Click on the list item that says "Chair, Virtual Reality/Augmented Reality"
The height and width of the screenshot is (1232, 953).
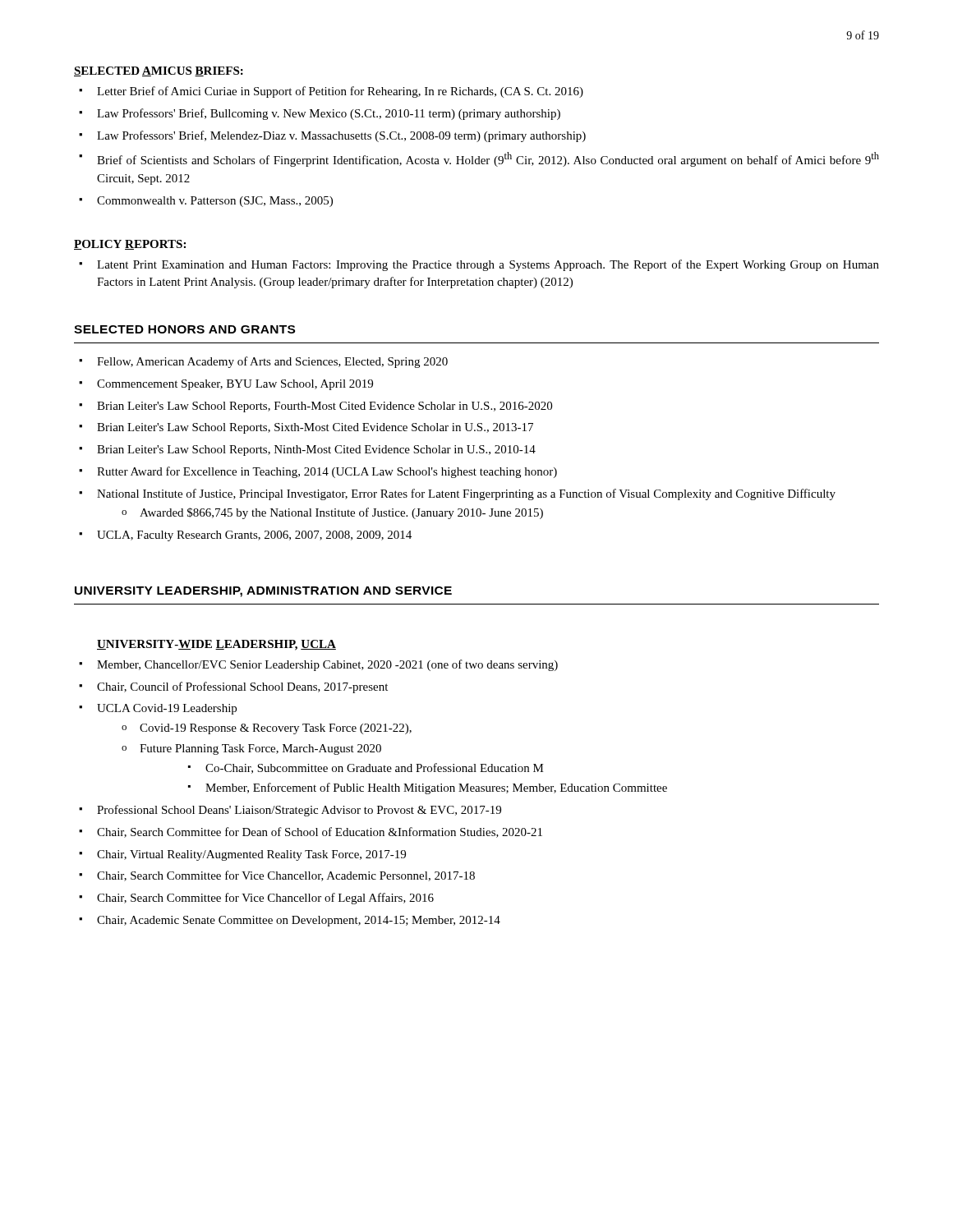point(252,854)
